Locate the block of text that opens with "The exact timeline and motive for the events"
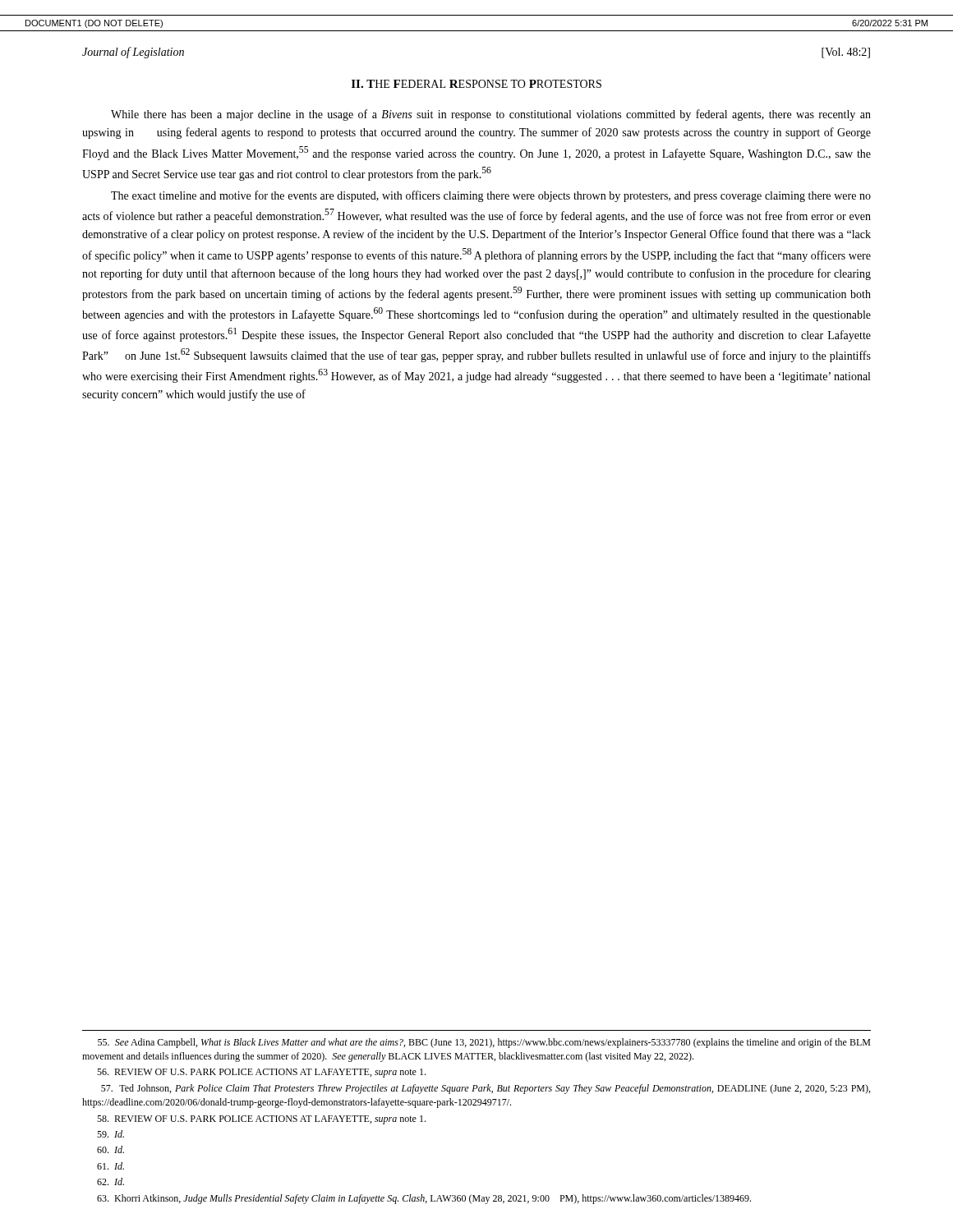Screen dimensions: 1232x953 point(476,295)
